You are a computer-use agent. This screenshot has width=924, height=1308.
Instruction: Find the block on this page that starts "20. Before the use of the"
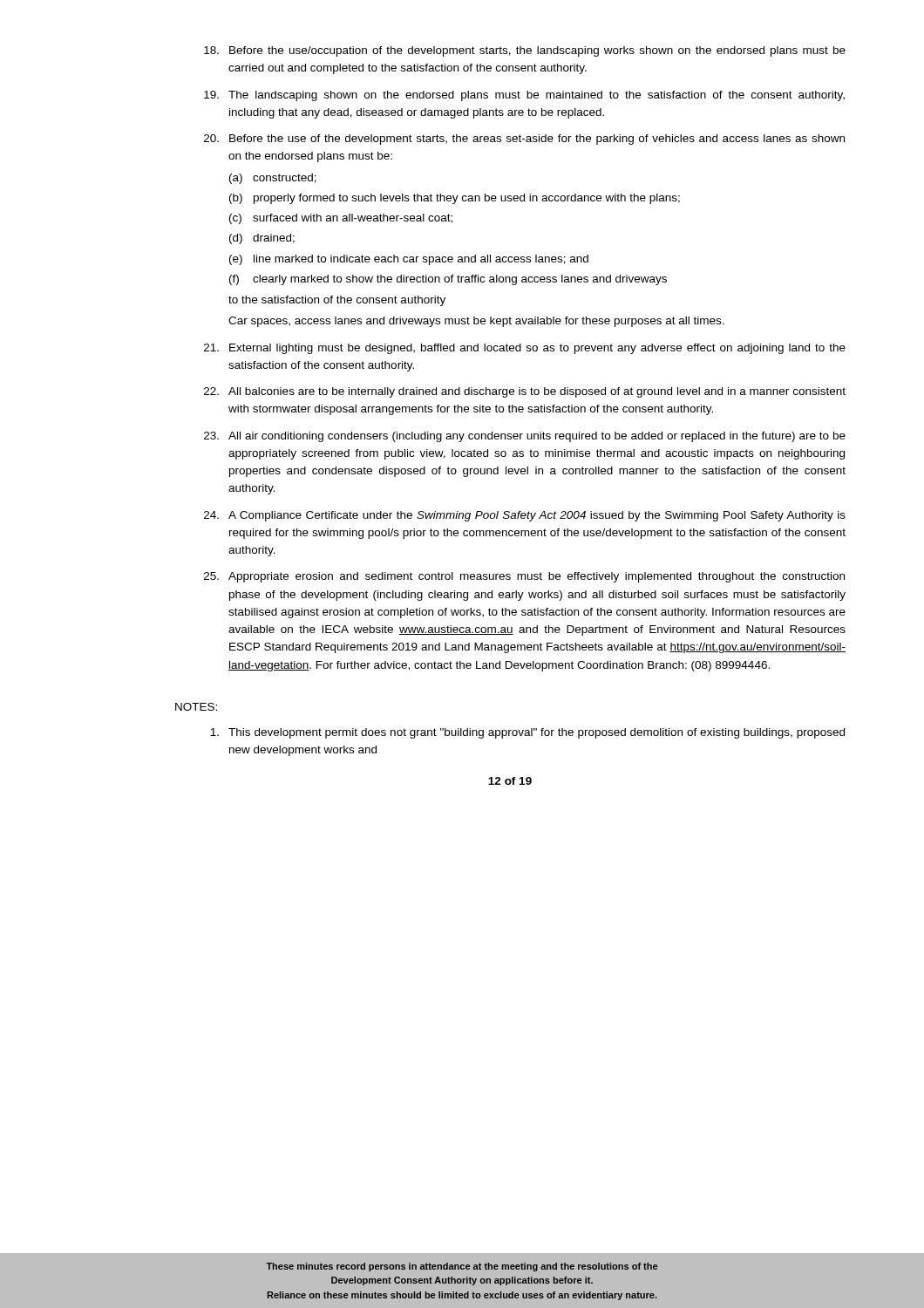(524, 140)
